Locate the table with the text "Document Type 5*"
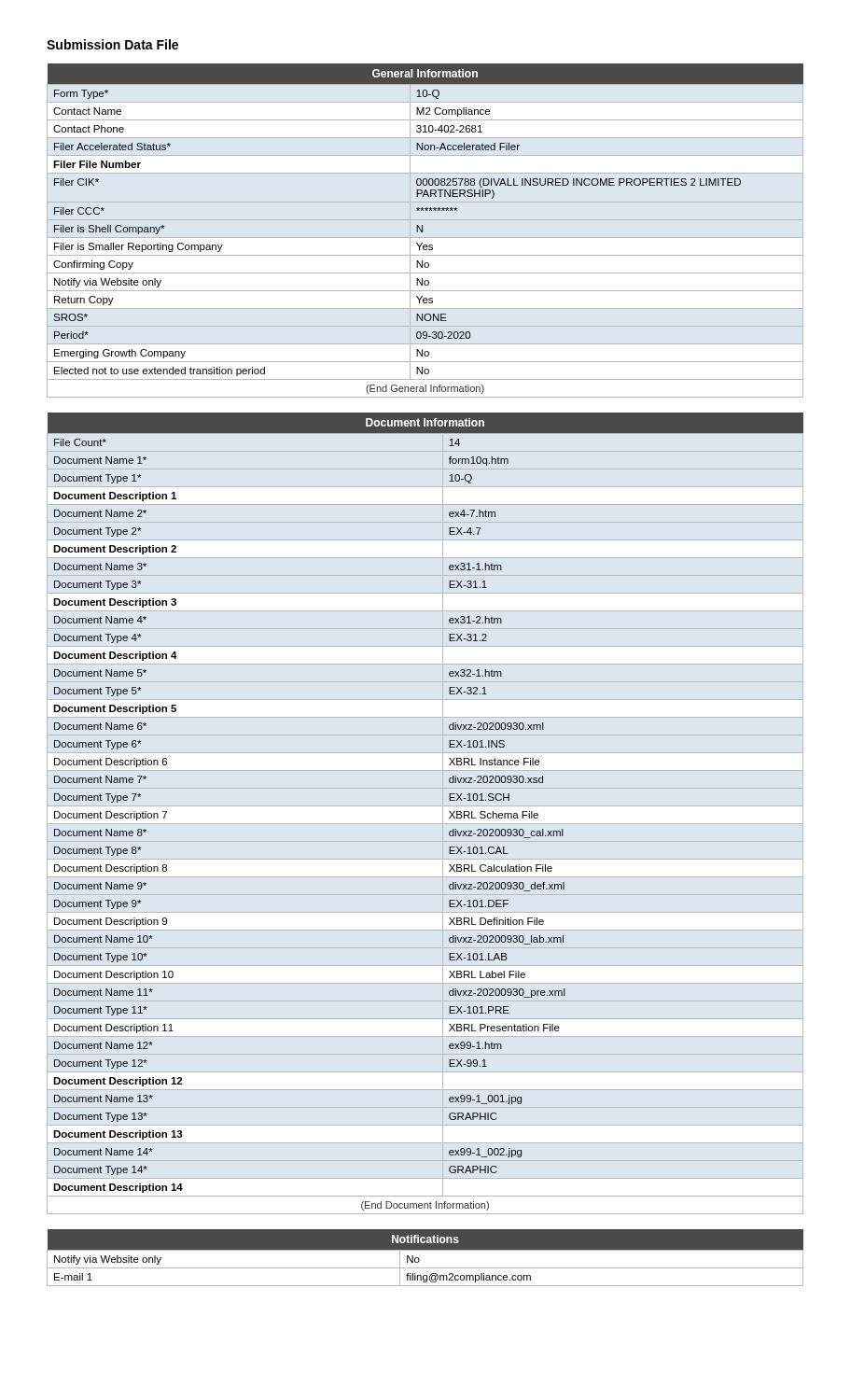Viewport: 850px width, 1400px height. coord(425,813)
